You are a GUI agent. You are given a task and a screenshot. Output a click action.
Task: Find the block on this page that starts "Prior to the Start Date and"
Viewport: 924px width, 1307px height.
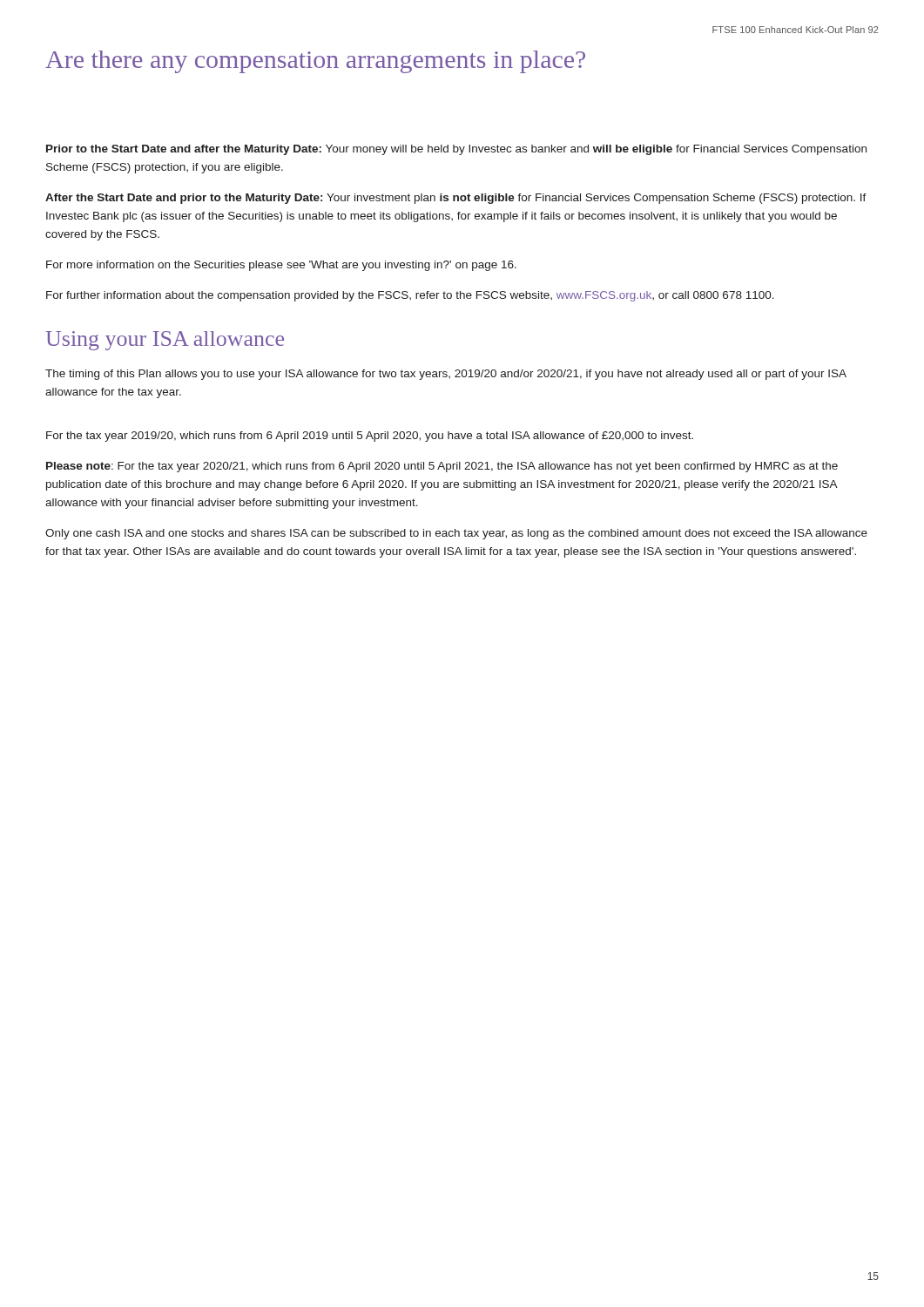pyautogui.click(x=456, y=158)
